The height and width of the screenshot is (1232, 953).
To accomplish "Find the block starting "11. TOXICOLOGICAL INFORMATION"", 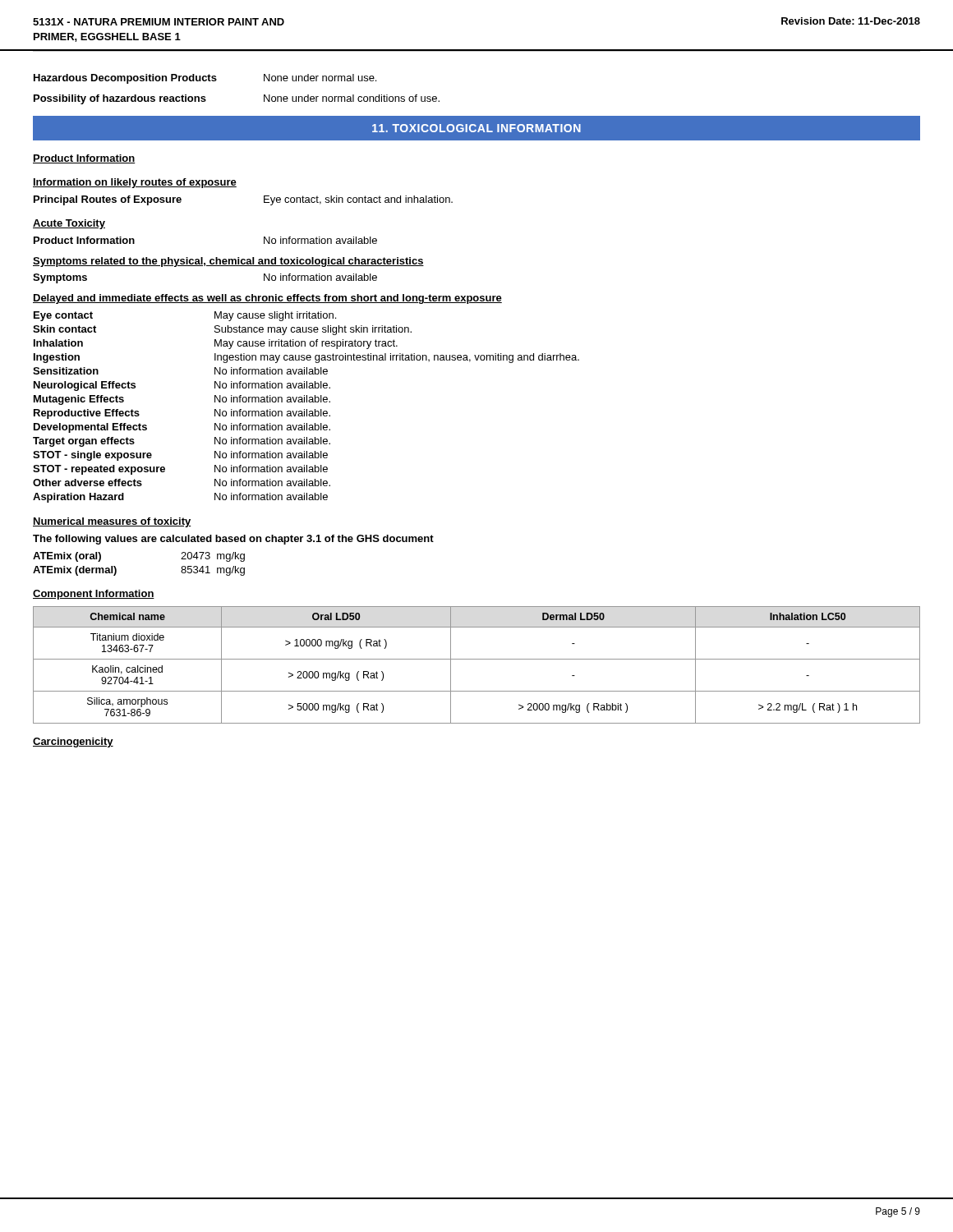I will tap(476, 128).
